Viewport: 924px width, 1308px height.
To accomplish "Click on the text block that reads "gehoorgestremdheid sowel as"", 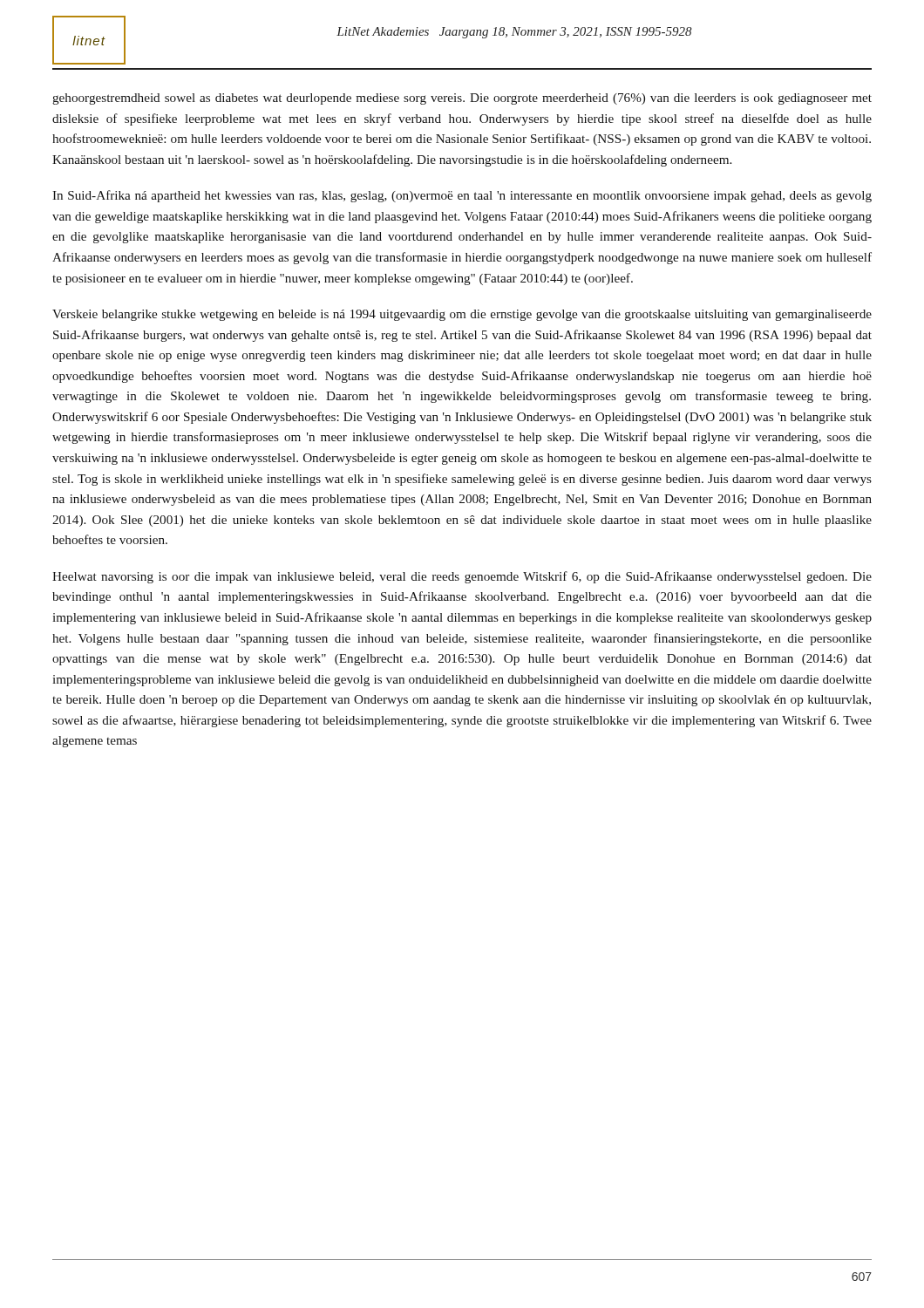I will [462, 128].
